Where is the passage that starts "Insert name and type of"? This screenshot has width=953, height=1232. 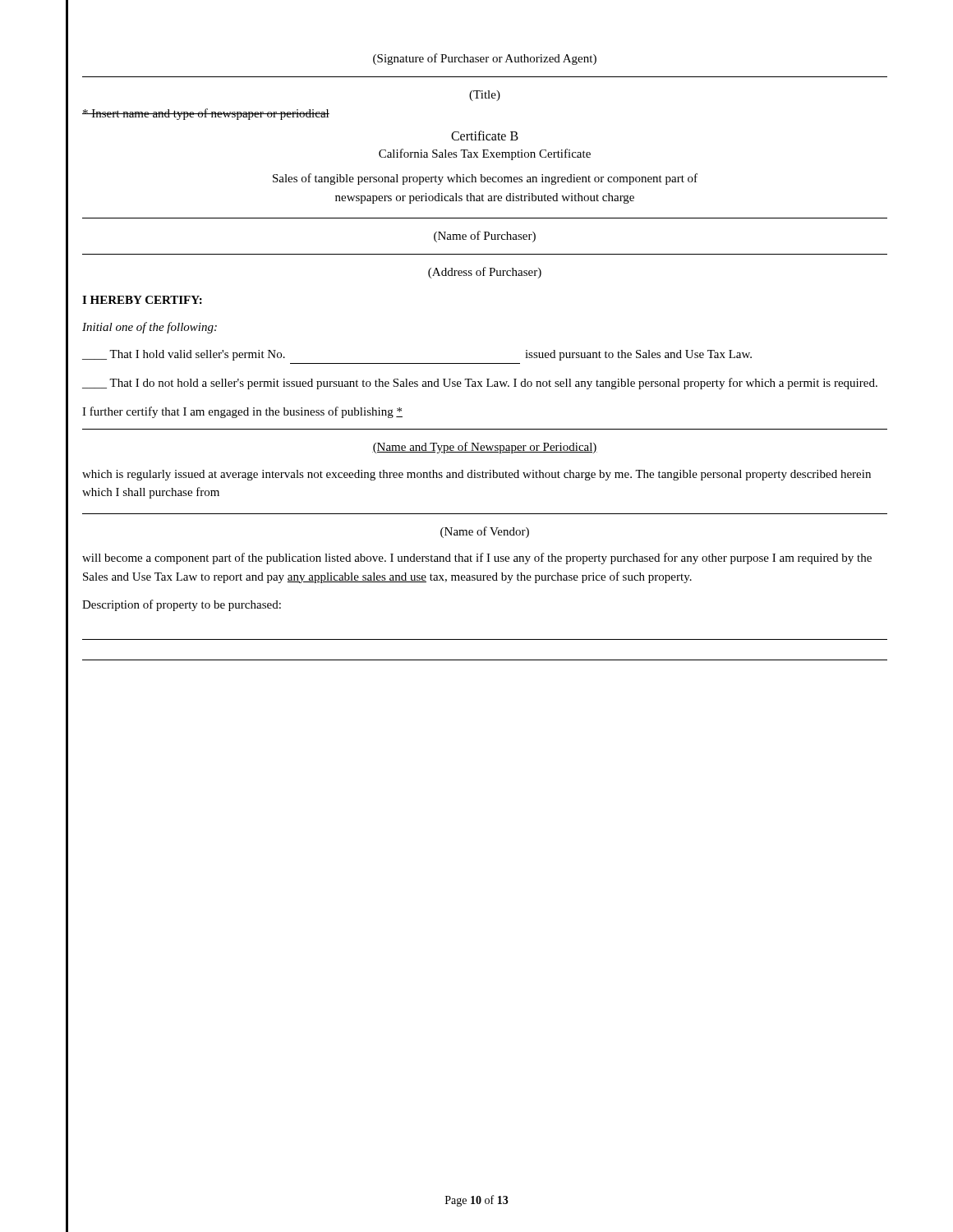[206, 113]
